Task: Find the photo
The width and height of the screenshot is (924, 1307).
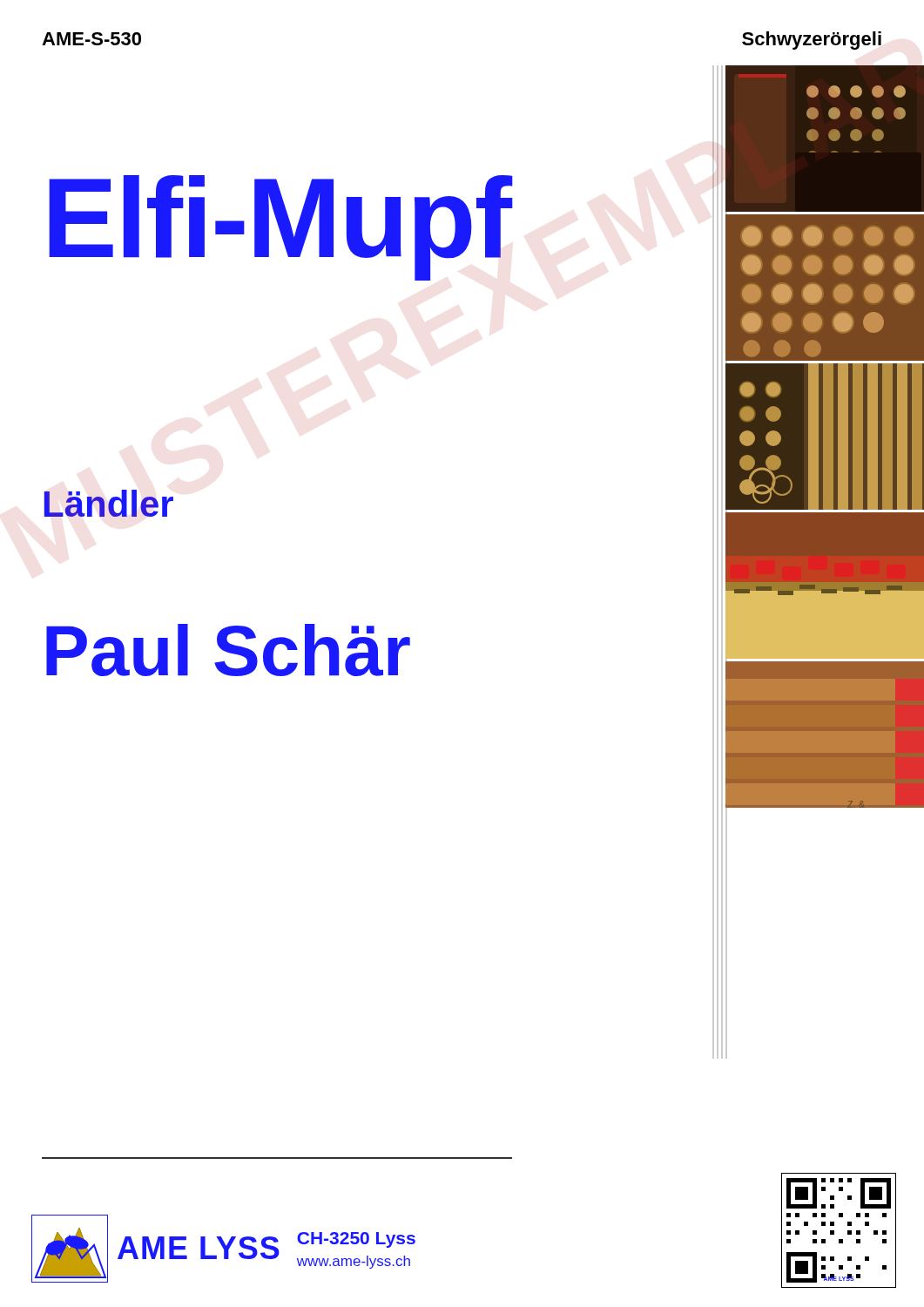Action: pos(825,438)
